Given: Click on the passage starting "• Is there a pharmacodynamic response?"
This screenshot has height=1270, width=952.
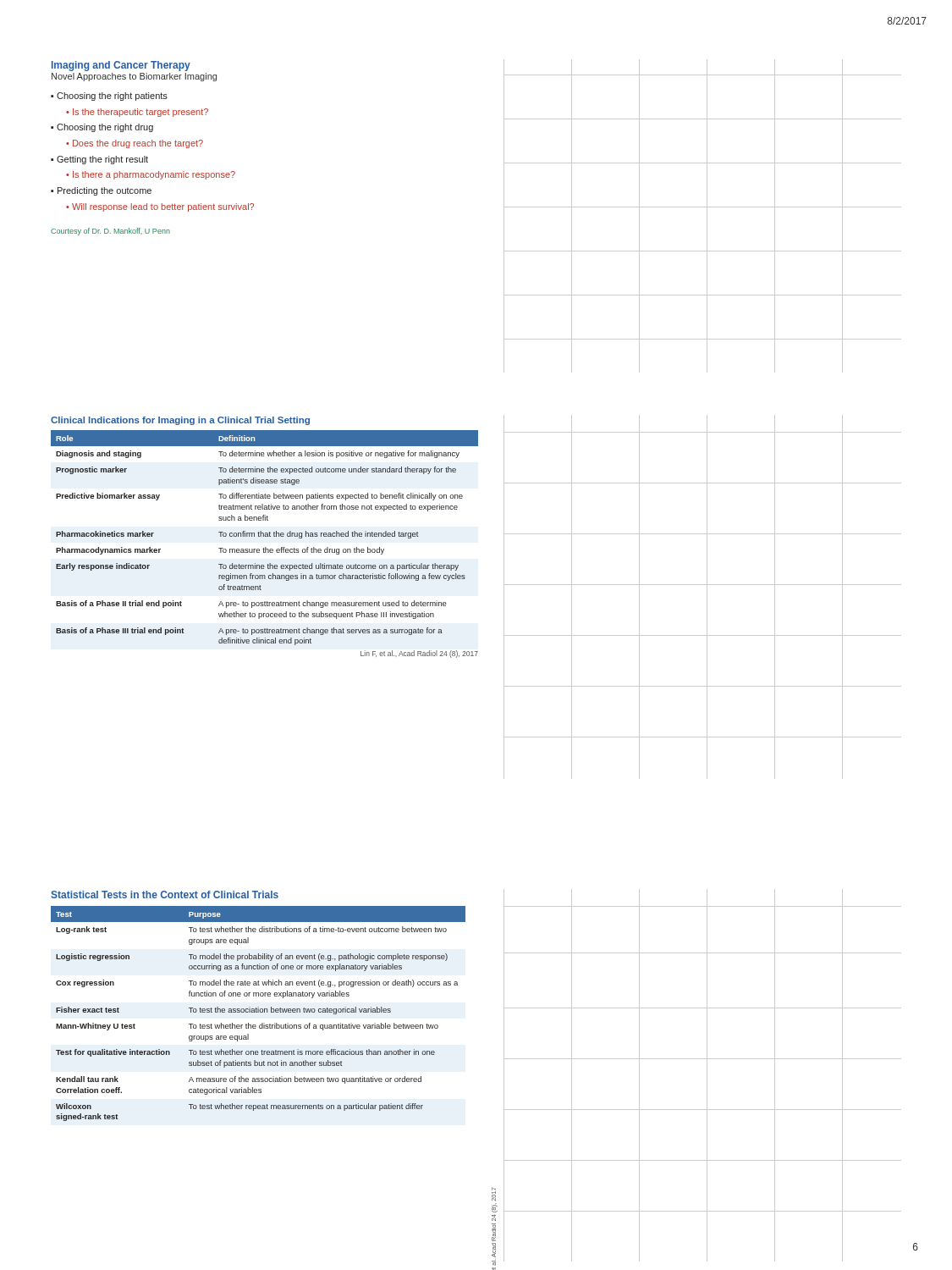Looking at the screenshot, I should pyautogui.click(x=151, y=175).
